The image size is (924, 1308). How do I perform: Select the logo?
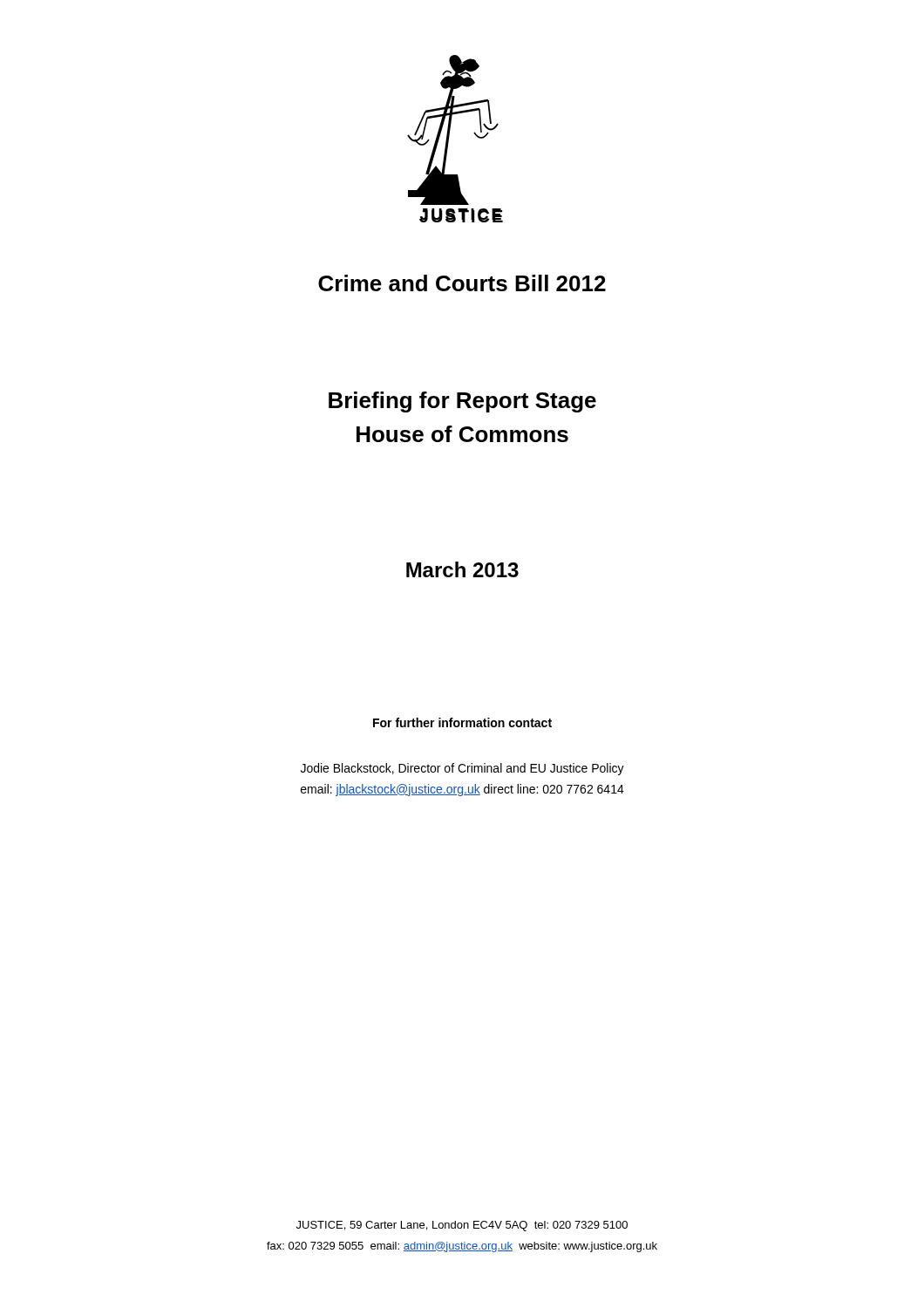click(462, 113)
